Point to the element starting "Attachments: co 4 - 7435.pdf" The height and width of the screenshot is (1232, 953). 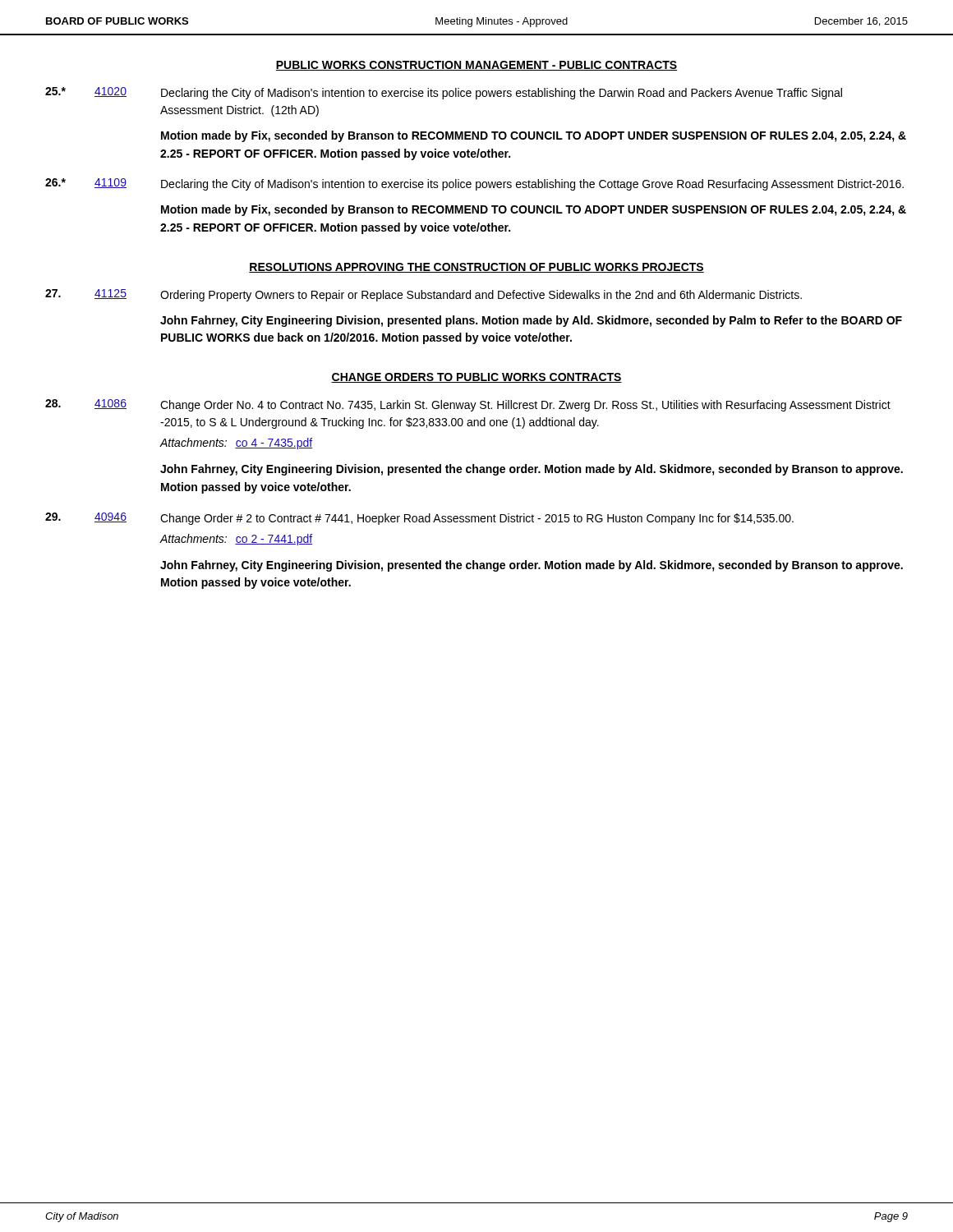(236, 443)
